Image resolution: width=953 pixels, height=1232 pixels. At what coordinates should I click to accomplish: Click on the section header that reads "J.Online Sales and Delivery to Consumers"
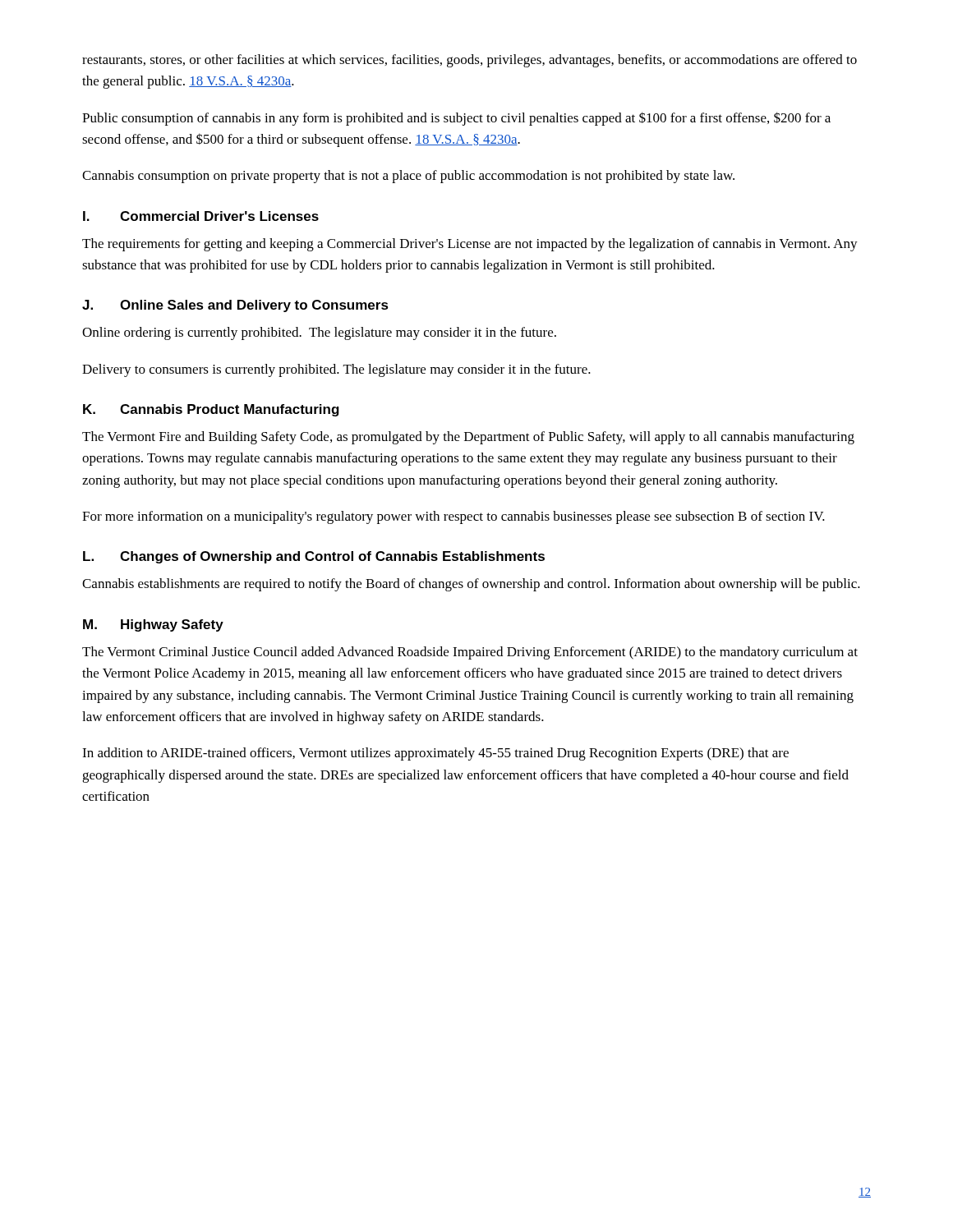point(235,306)
